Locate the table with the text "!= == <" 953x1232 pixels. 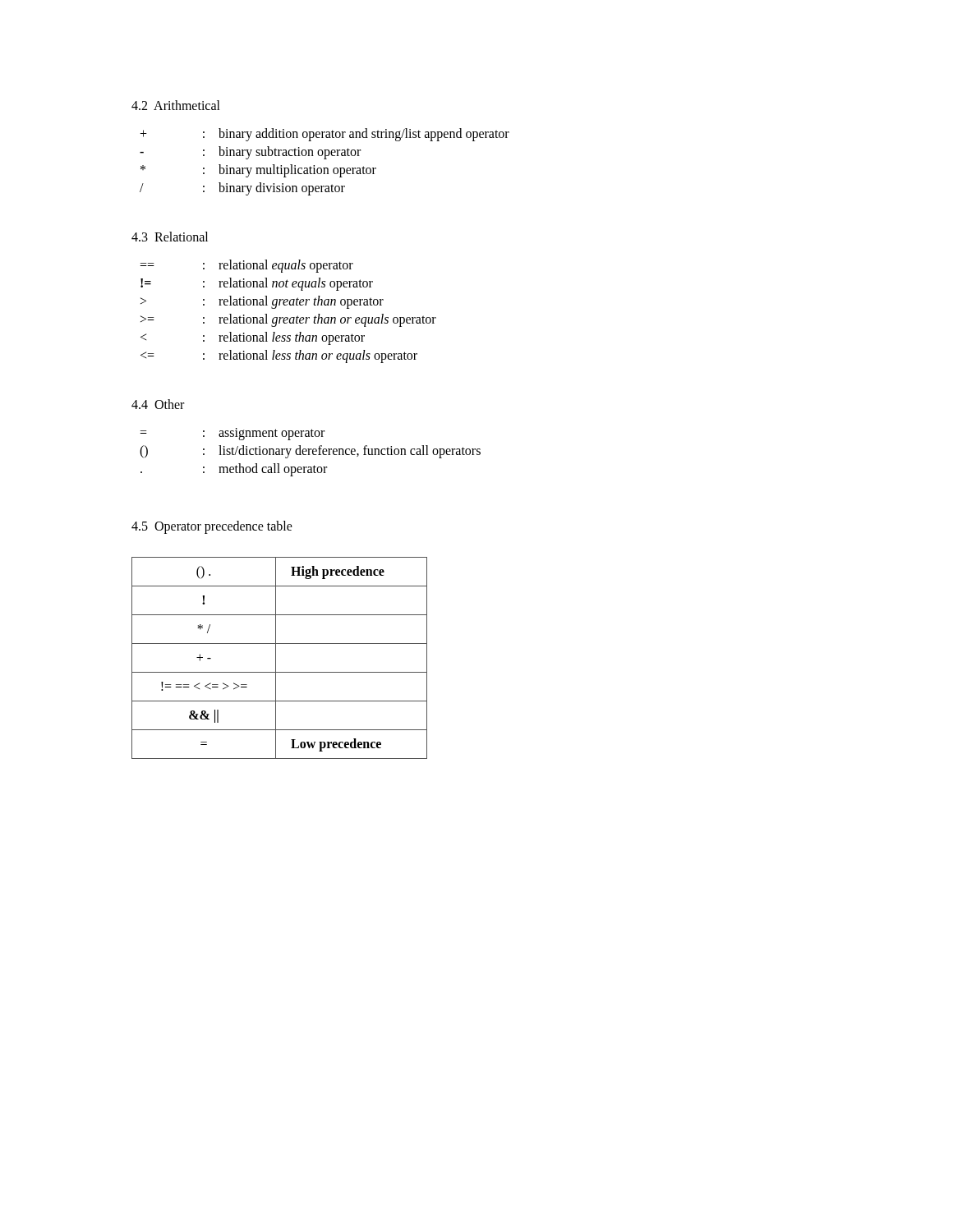(476, 658)
